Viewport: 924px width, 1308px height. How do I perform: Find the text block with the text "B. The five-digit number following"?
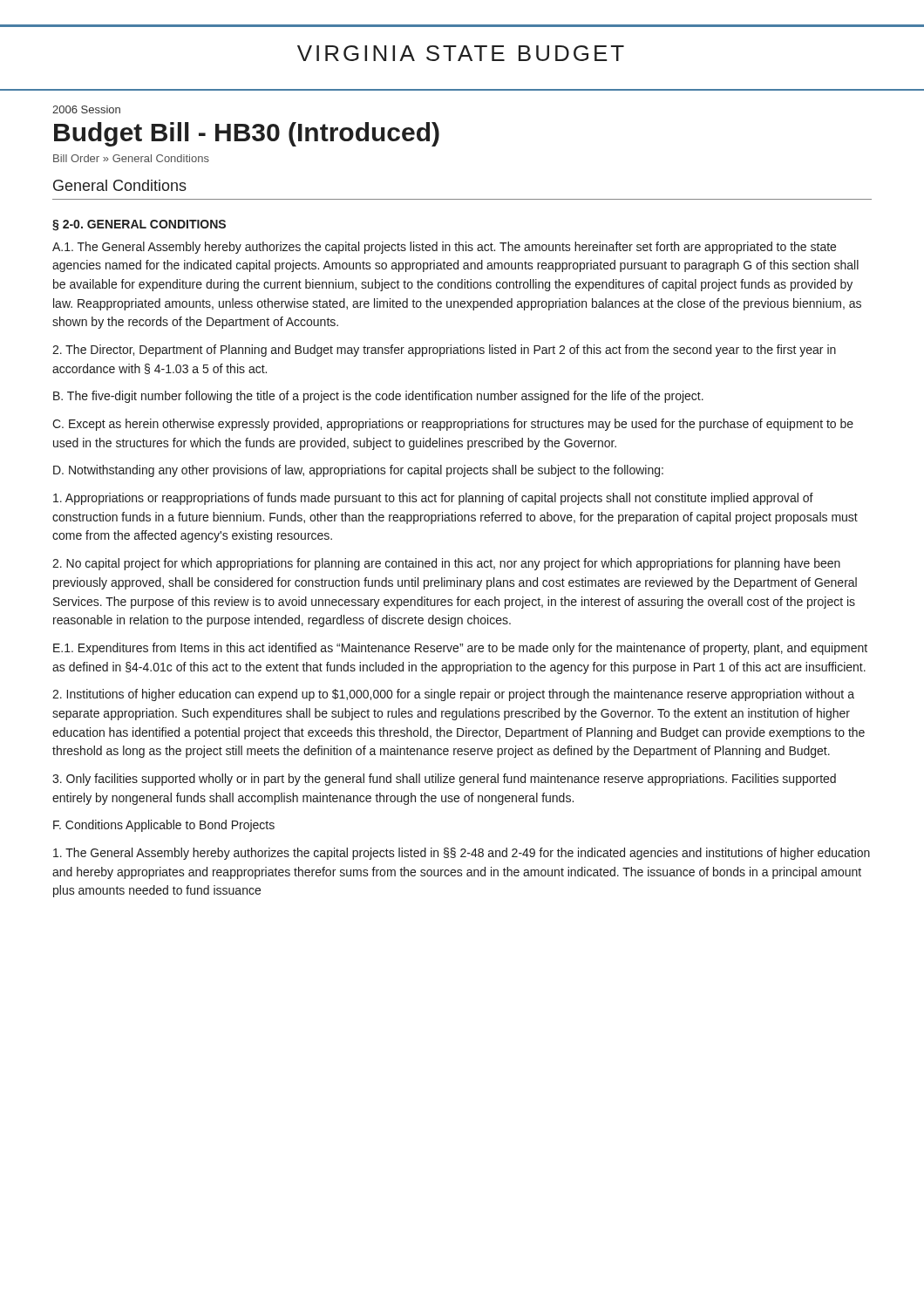462,397
